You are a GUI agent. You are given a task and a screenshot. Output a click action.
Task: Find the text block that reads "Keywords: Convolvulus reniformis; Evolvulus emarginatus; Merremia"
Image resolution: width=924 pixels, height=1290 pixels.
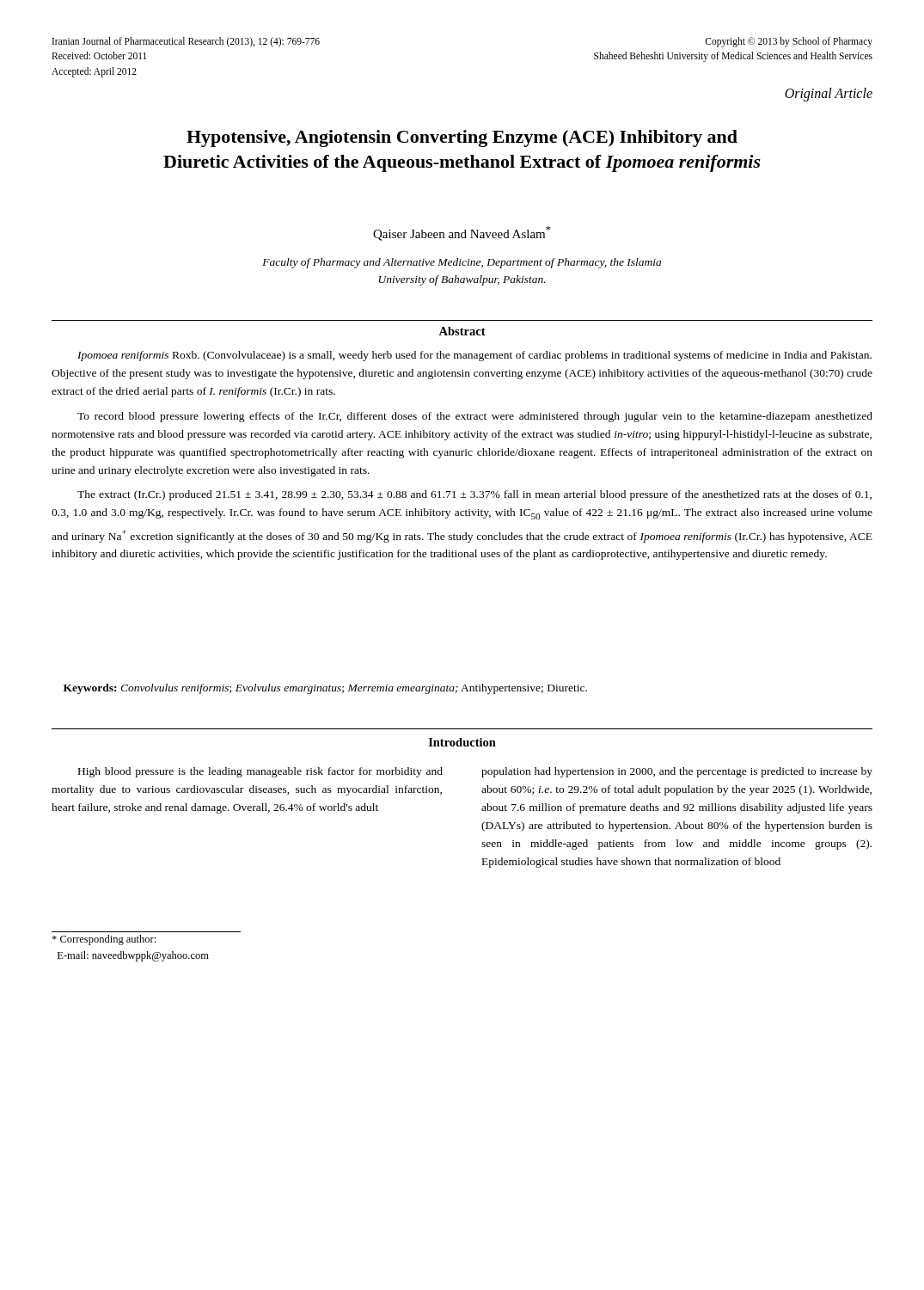tap(320, 688)
